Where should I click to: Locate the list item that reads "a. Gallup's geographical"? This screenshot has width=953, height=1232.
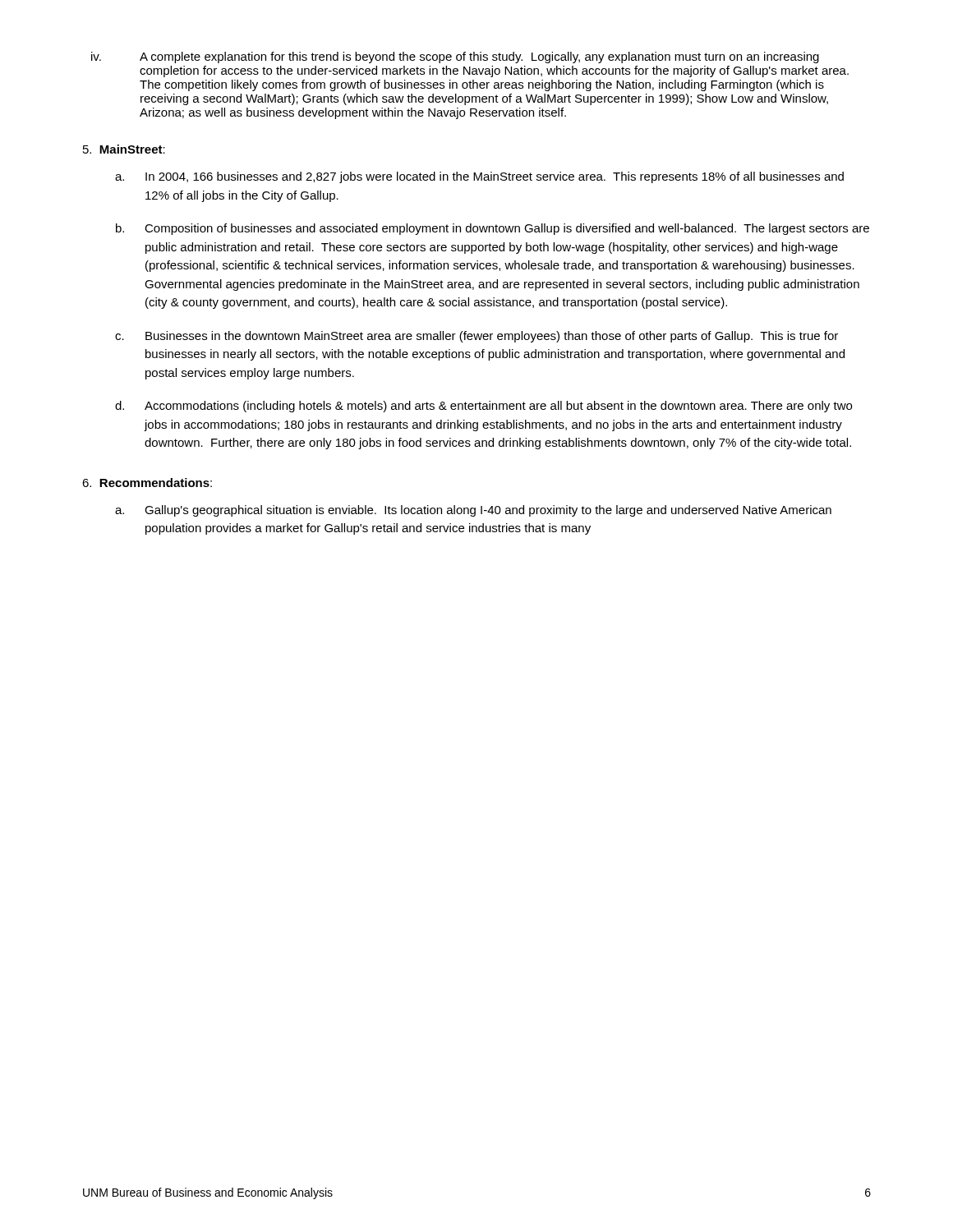(x=493, y=519)
